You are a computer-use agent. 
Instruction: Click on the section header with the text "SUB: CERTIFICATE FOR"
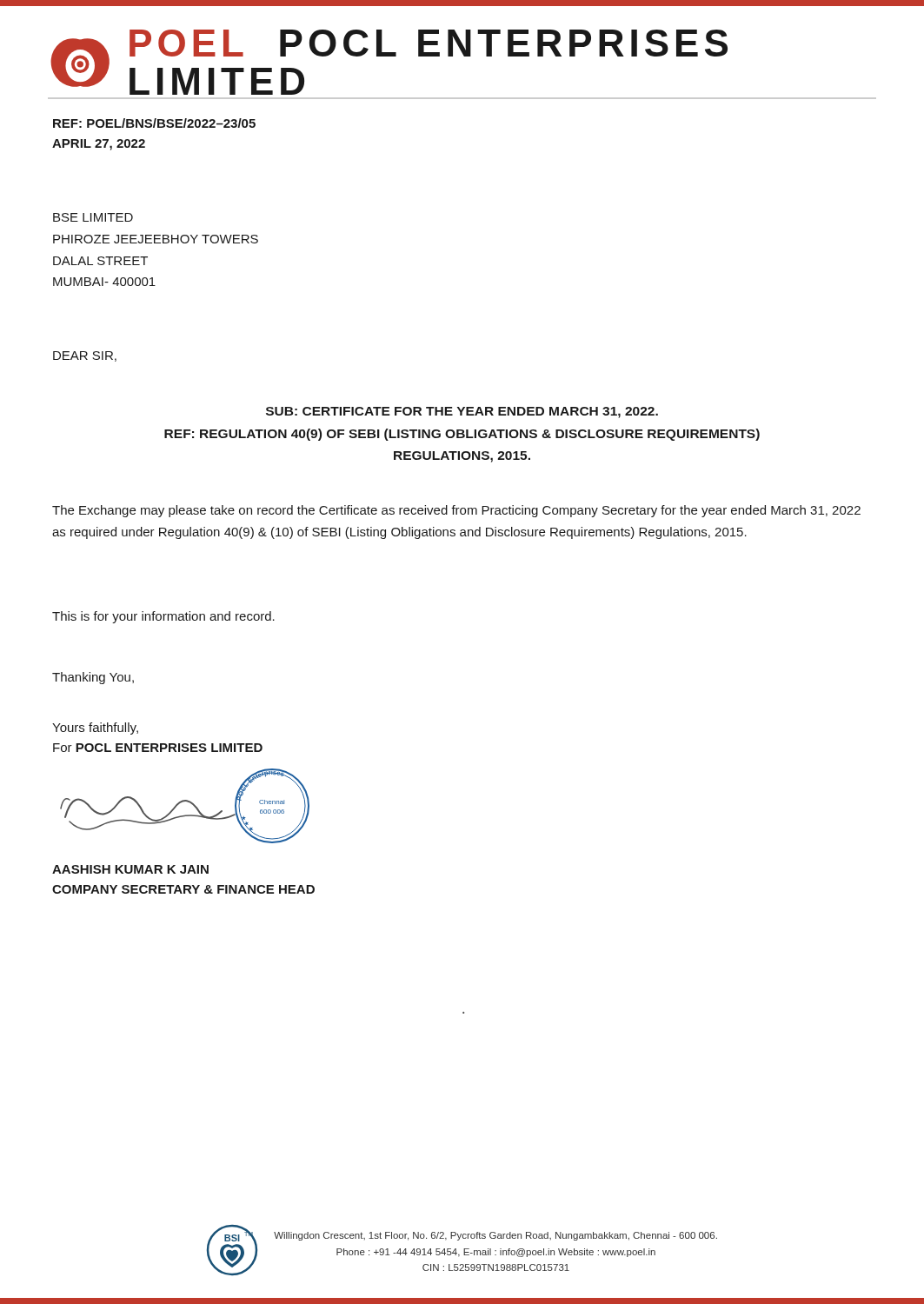tap(462, 433)
